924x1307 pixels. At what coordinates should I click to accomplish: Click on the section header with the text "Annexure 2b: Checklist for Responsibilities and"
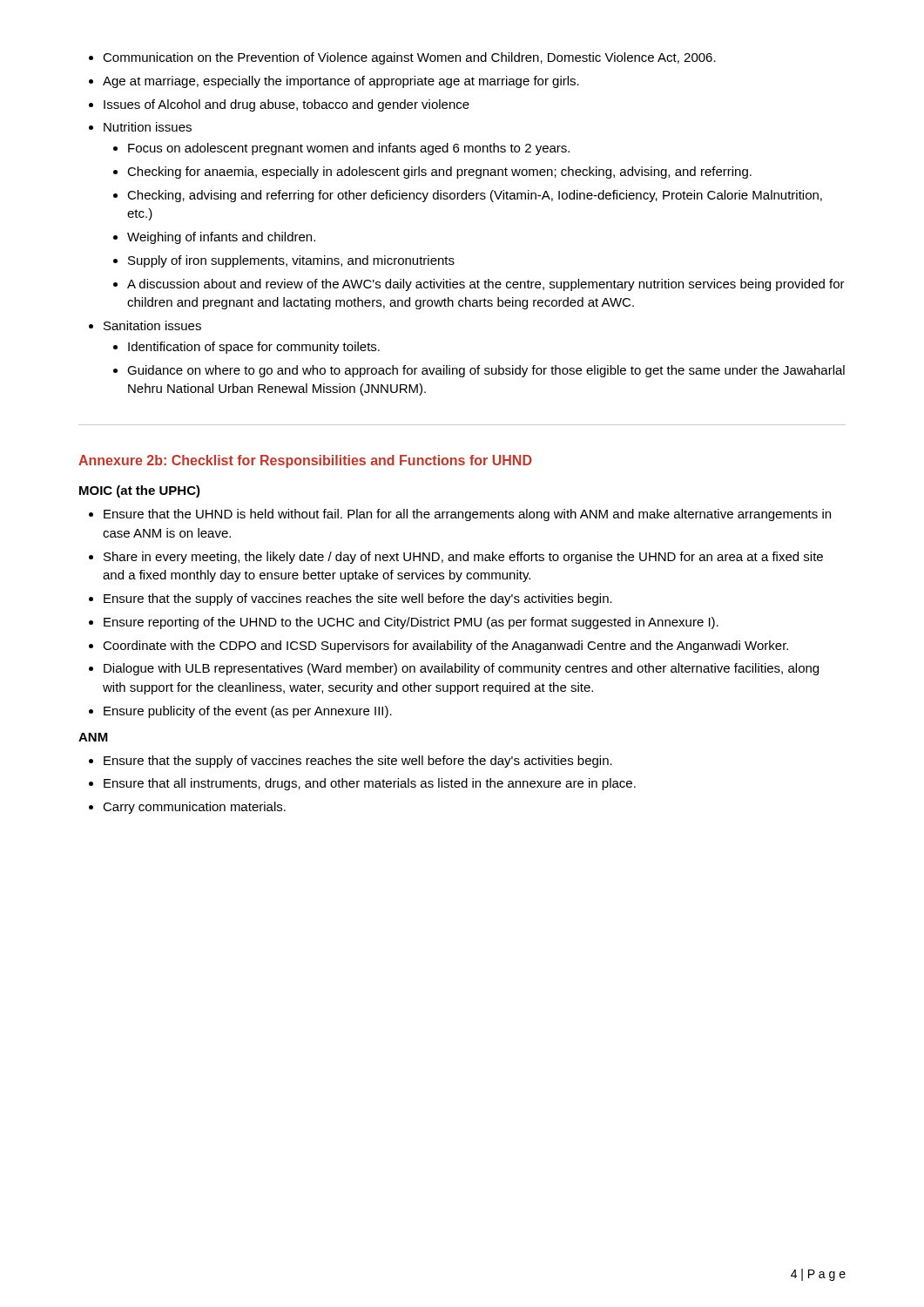[305, 461]
